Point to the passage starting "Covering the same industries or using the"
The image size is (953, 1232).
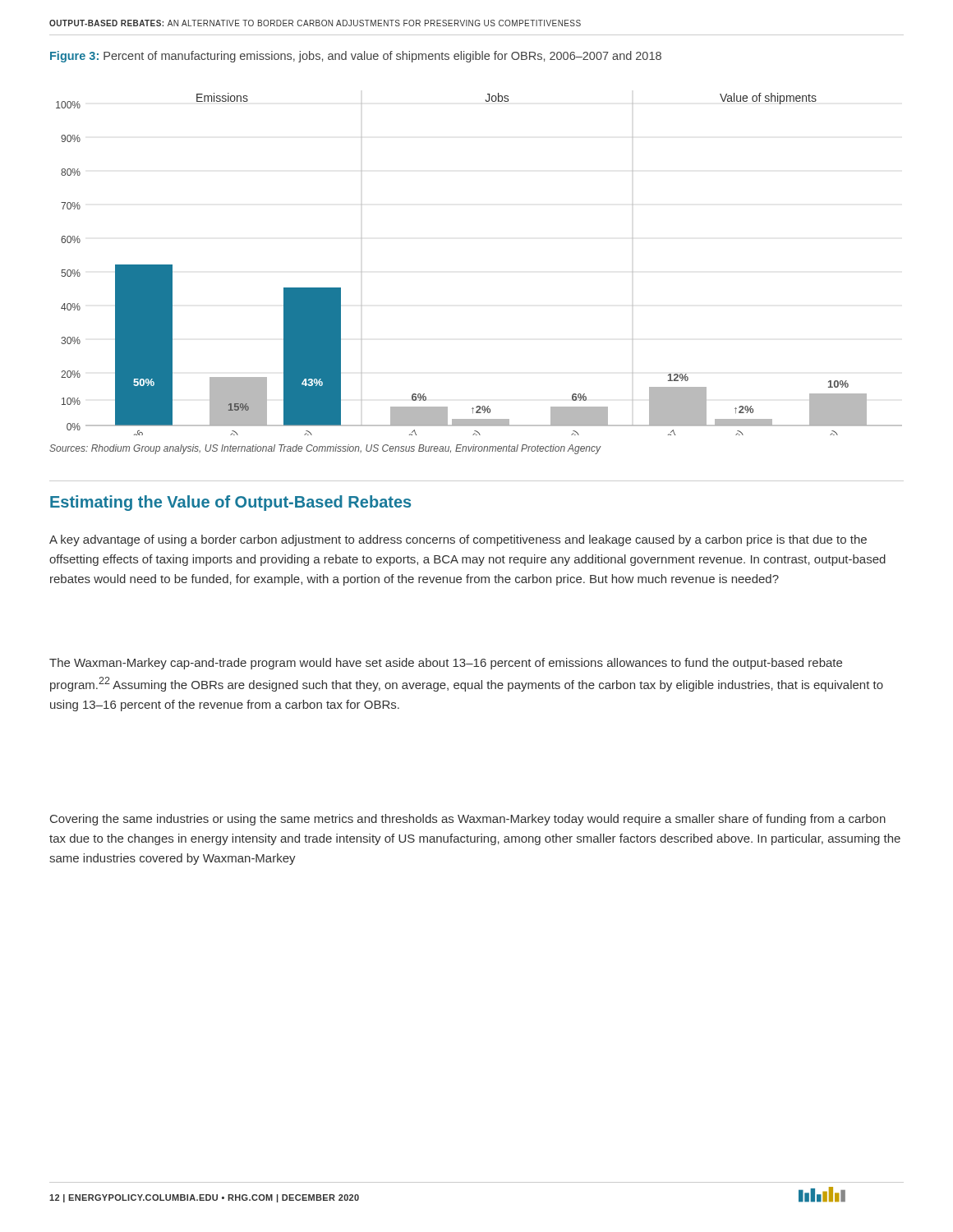click(476, 839)
